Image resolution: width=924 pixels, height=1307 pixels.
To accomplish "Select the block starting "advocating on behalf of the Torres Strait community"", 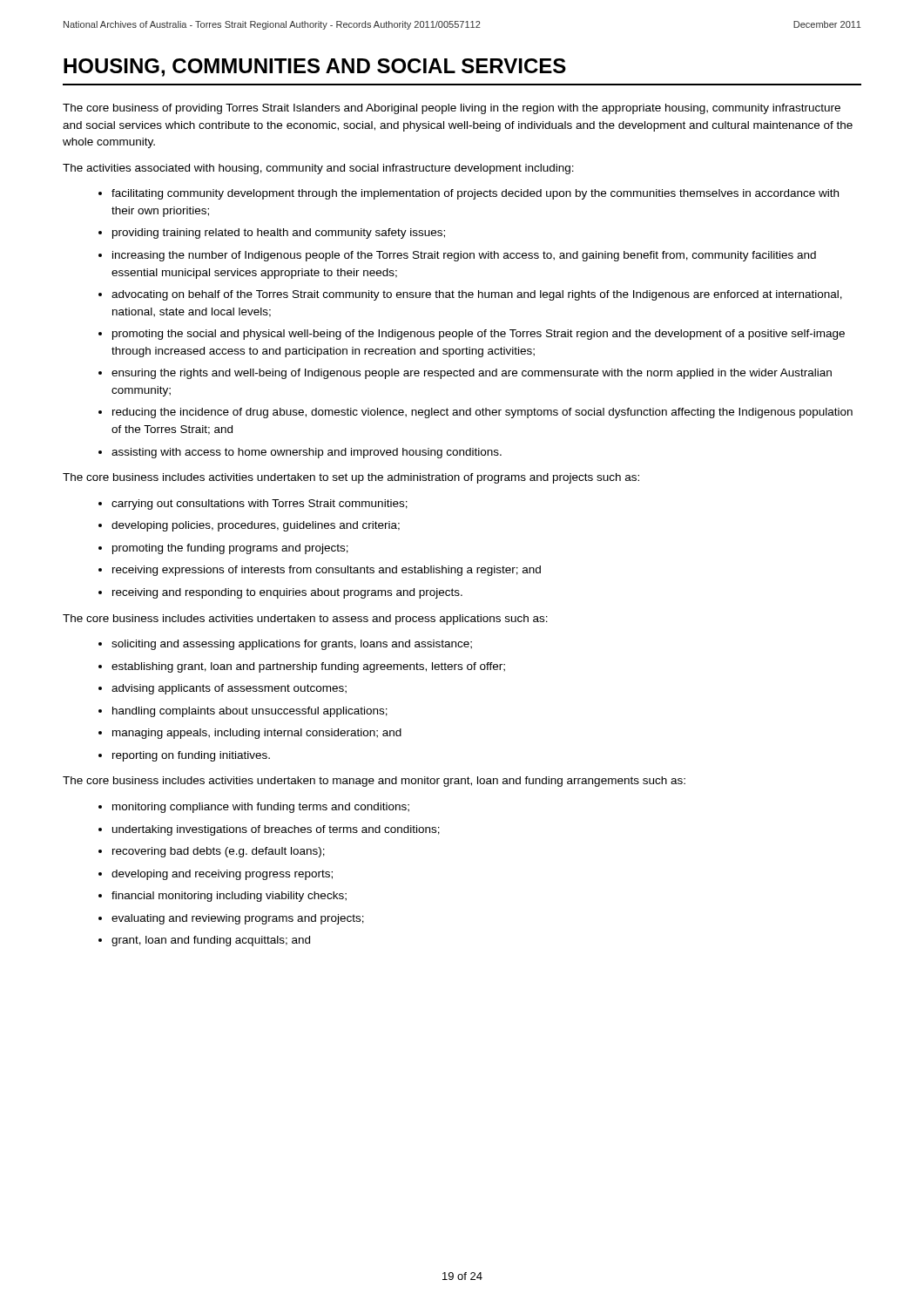I will [477, 303].
